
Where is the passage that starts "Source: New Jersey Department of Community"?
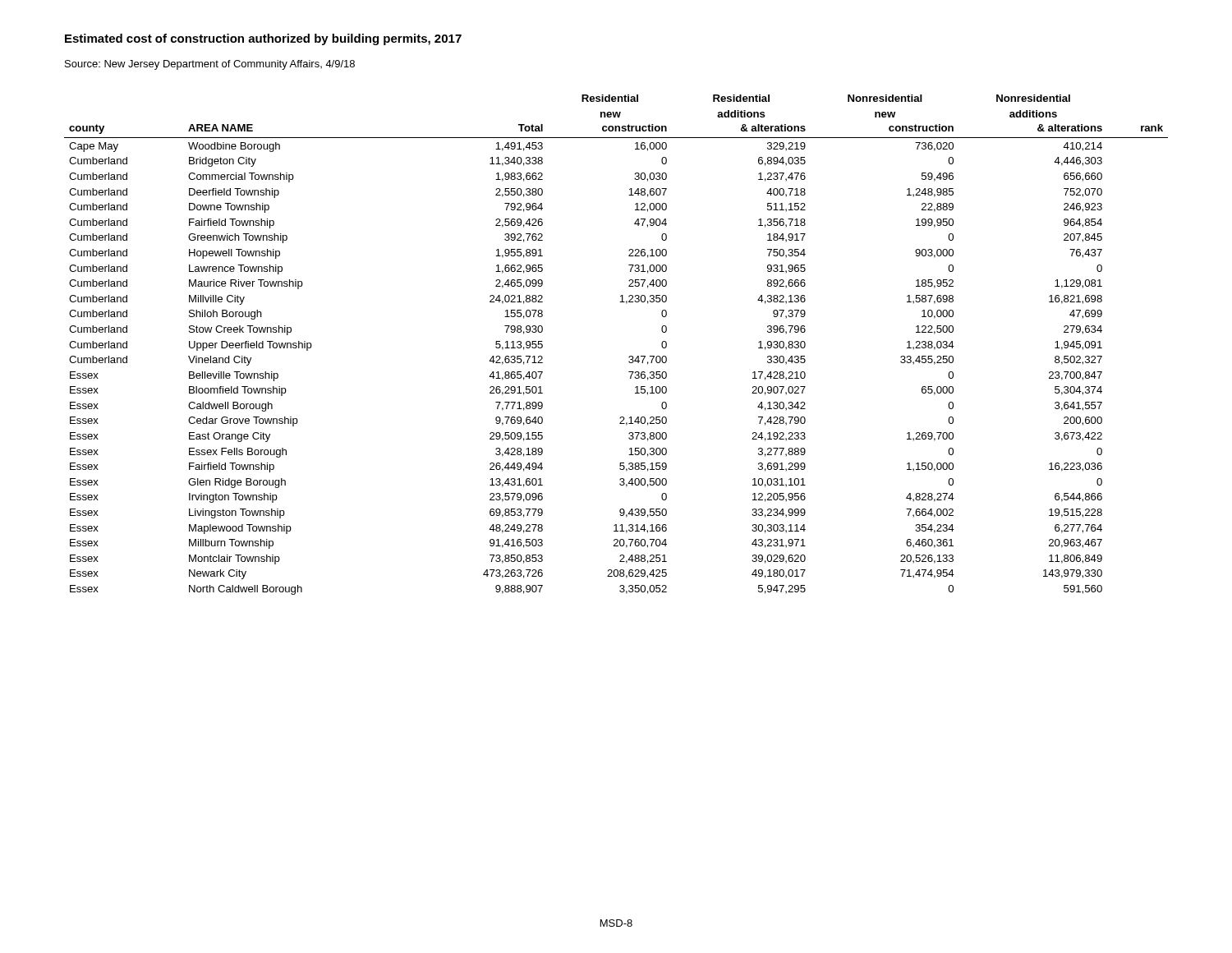click(210, 64)
